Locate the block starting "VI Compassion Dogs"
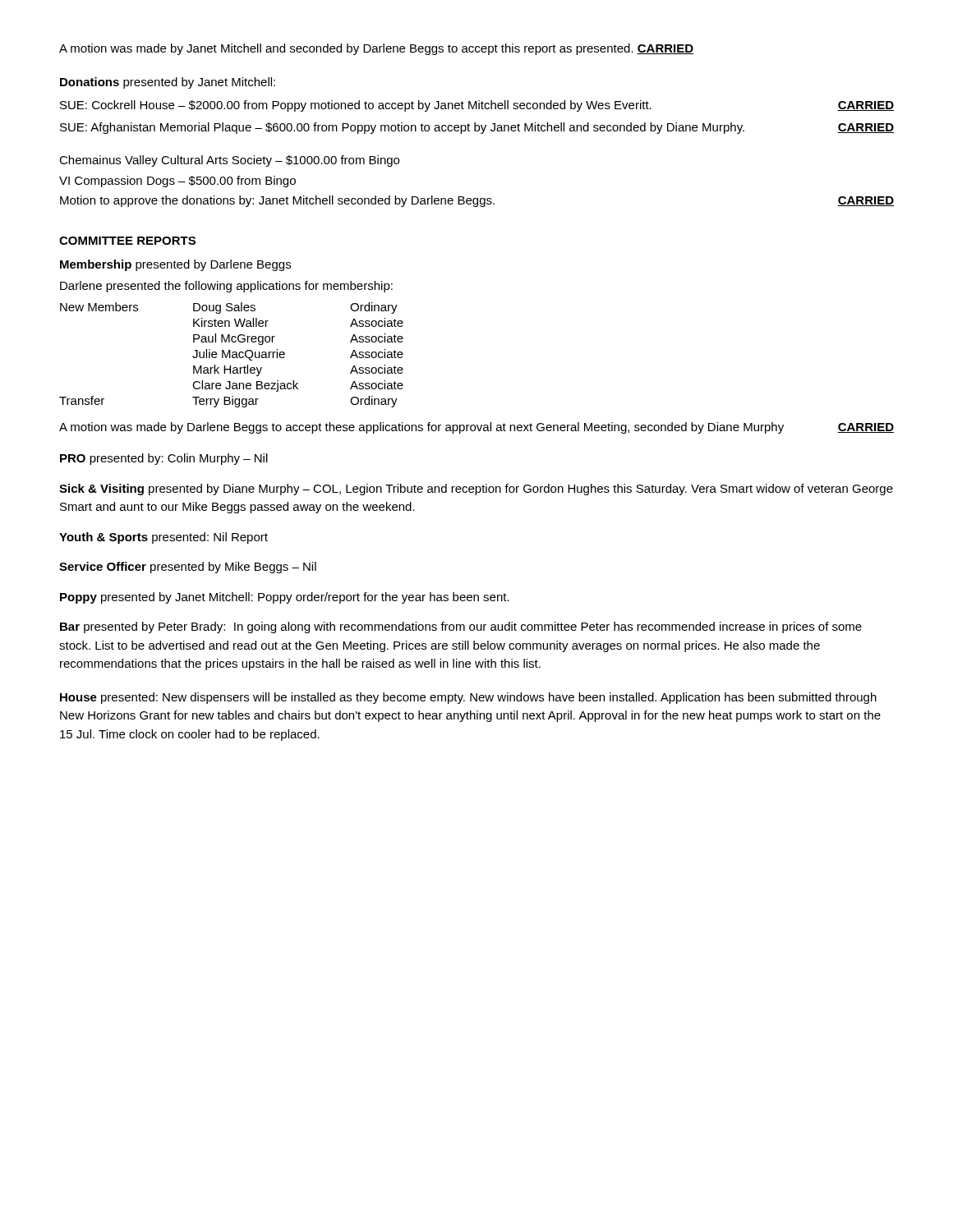 coord(178,180)
